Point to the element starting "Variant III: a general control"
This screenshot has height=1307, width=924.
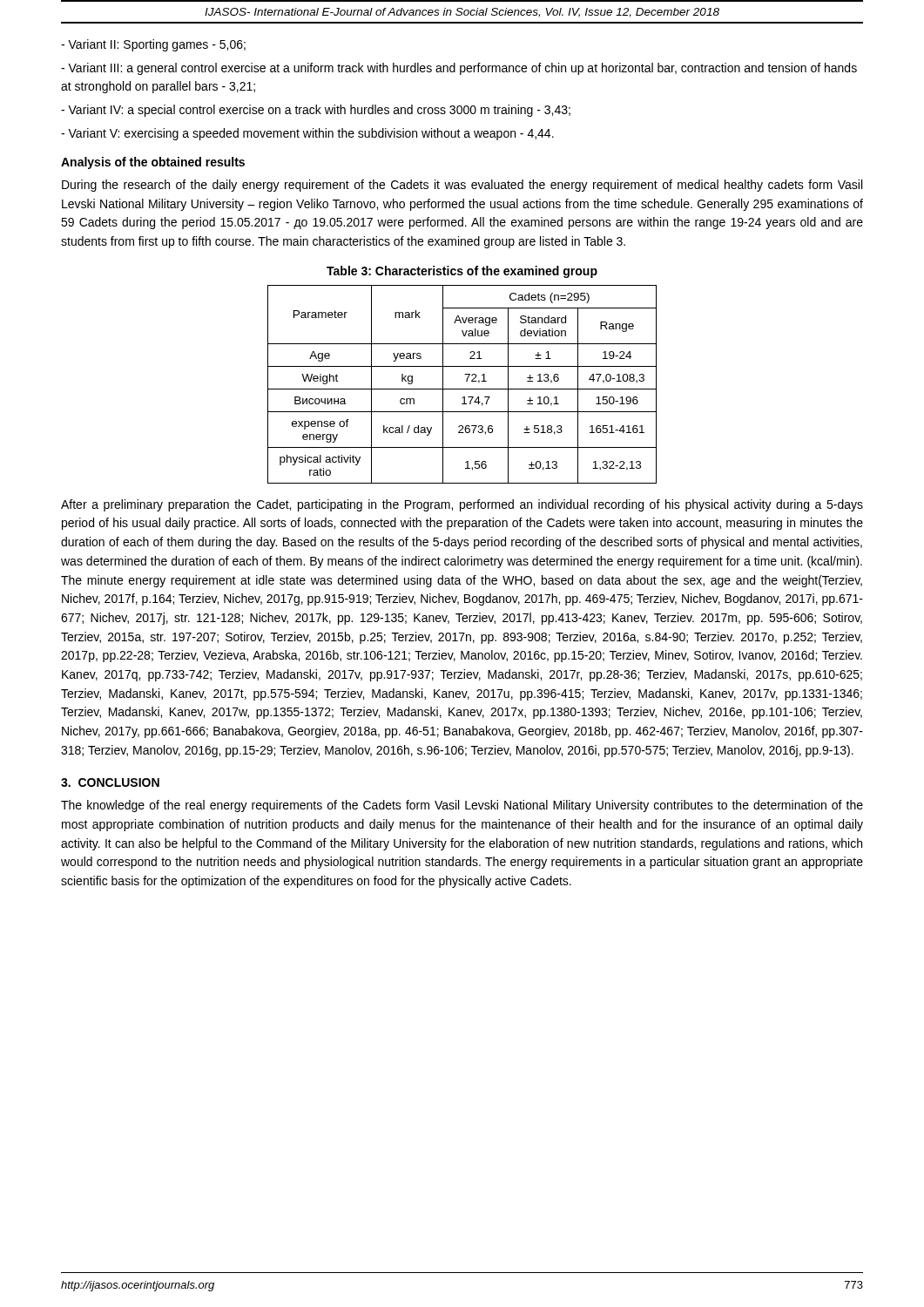coord(459,77)
